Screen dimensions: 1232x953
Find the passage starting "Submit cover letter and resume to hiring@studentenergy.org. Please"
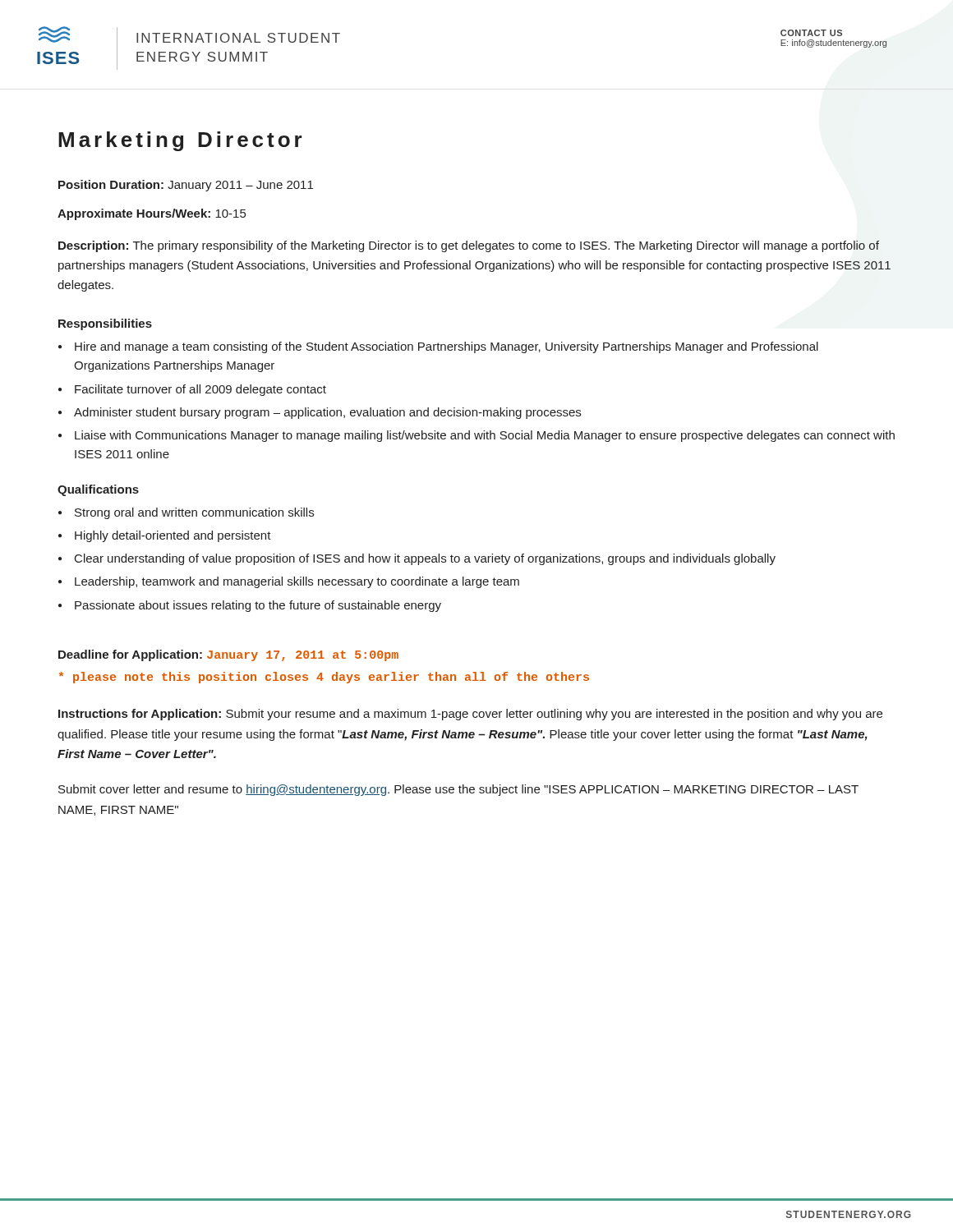point(458,799)
